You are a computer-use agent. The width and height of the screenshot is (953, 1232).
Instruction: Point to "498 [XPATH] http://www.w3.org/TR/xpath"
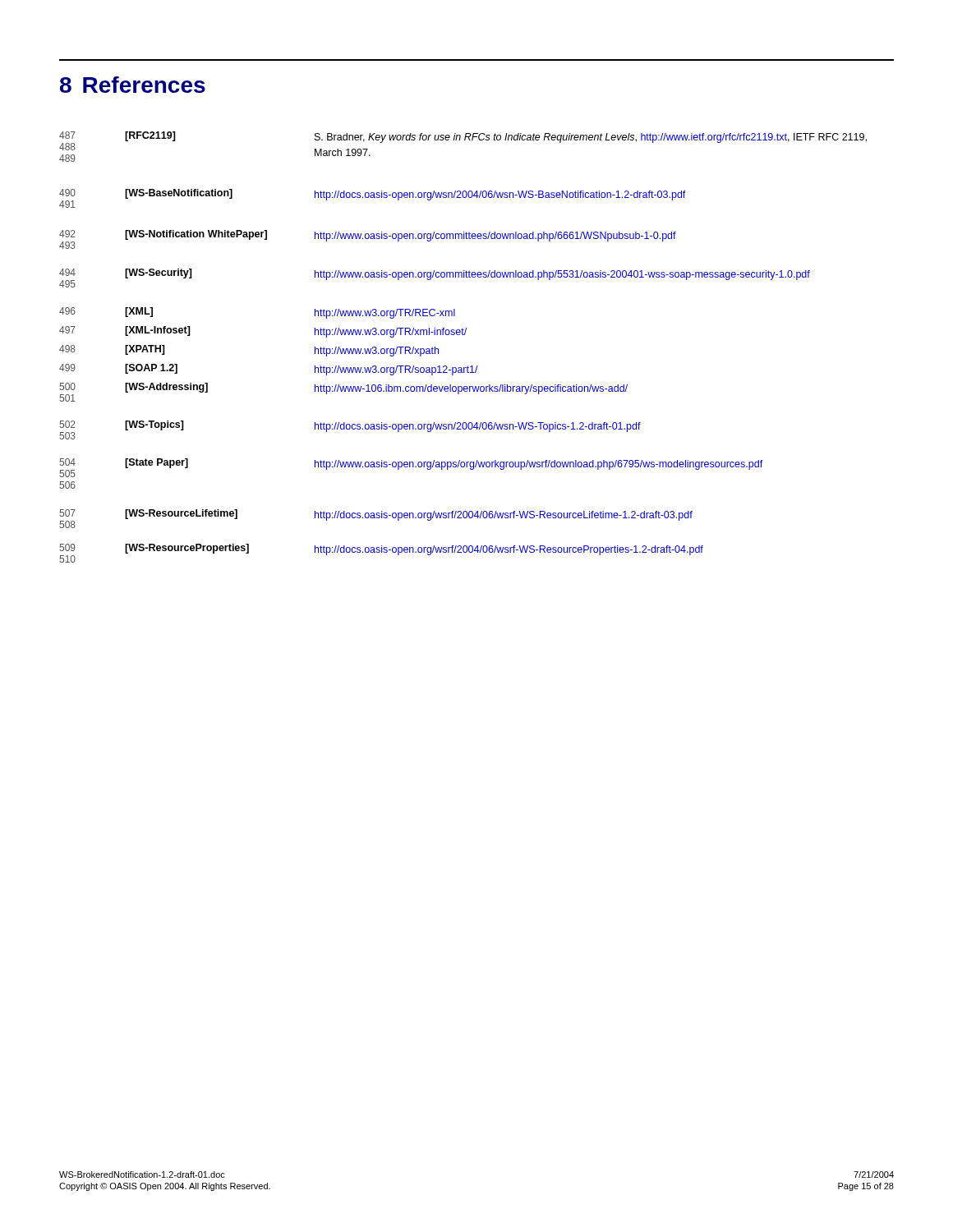[147, 350]
